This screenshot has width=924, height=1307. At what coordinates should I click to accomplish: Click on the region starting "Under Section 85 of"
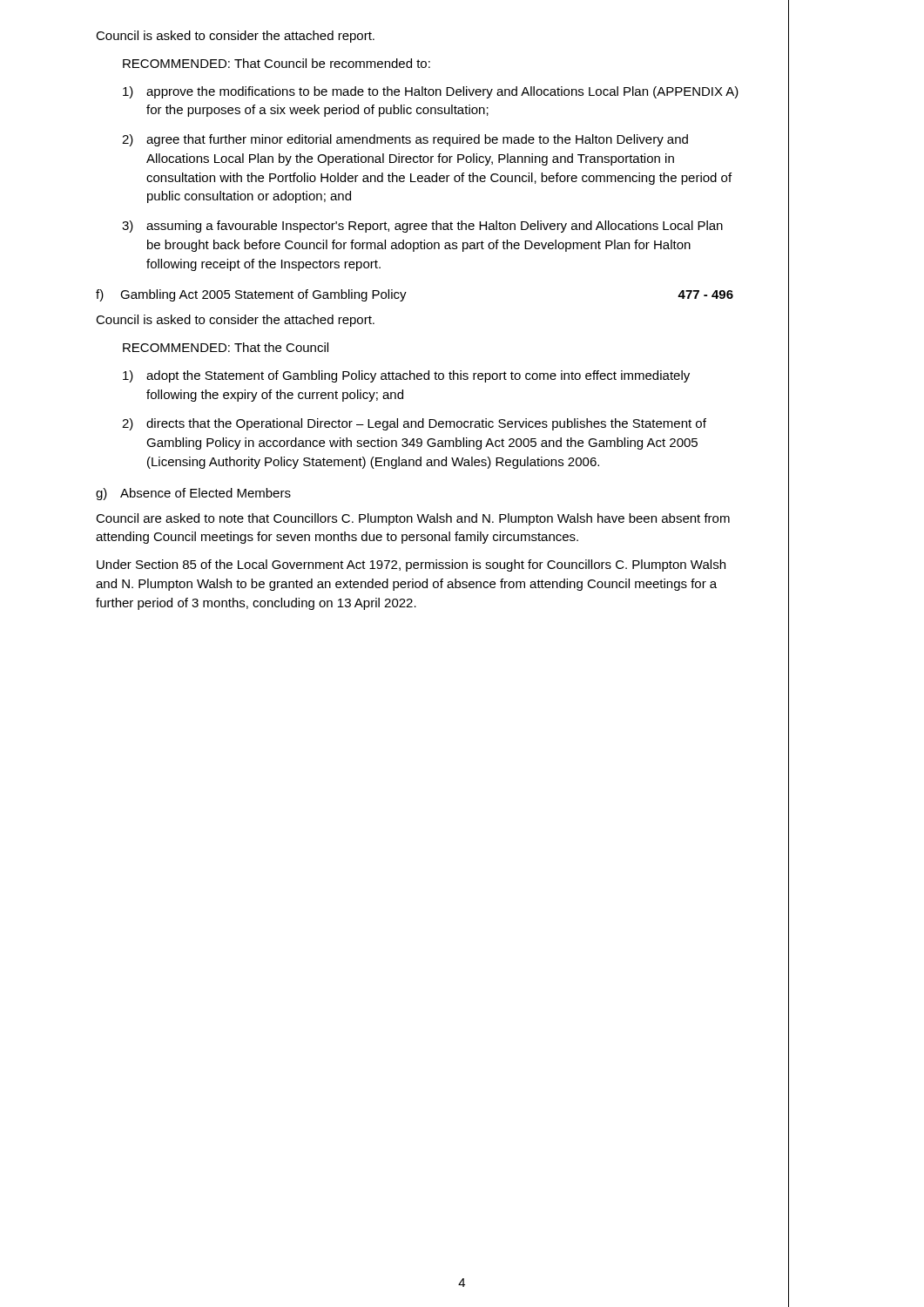point(411,583)
